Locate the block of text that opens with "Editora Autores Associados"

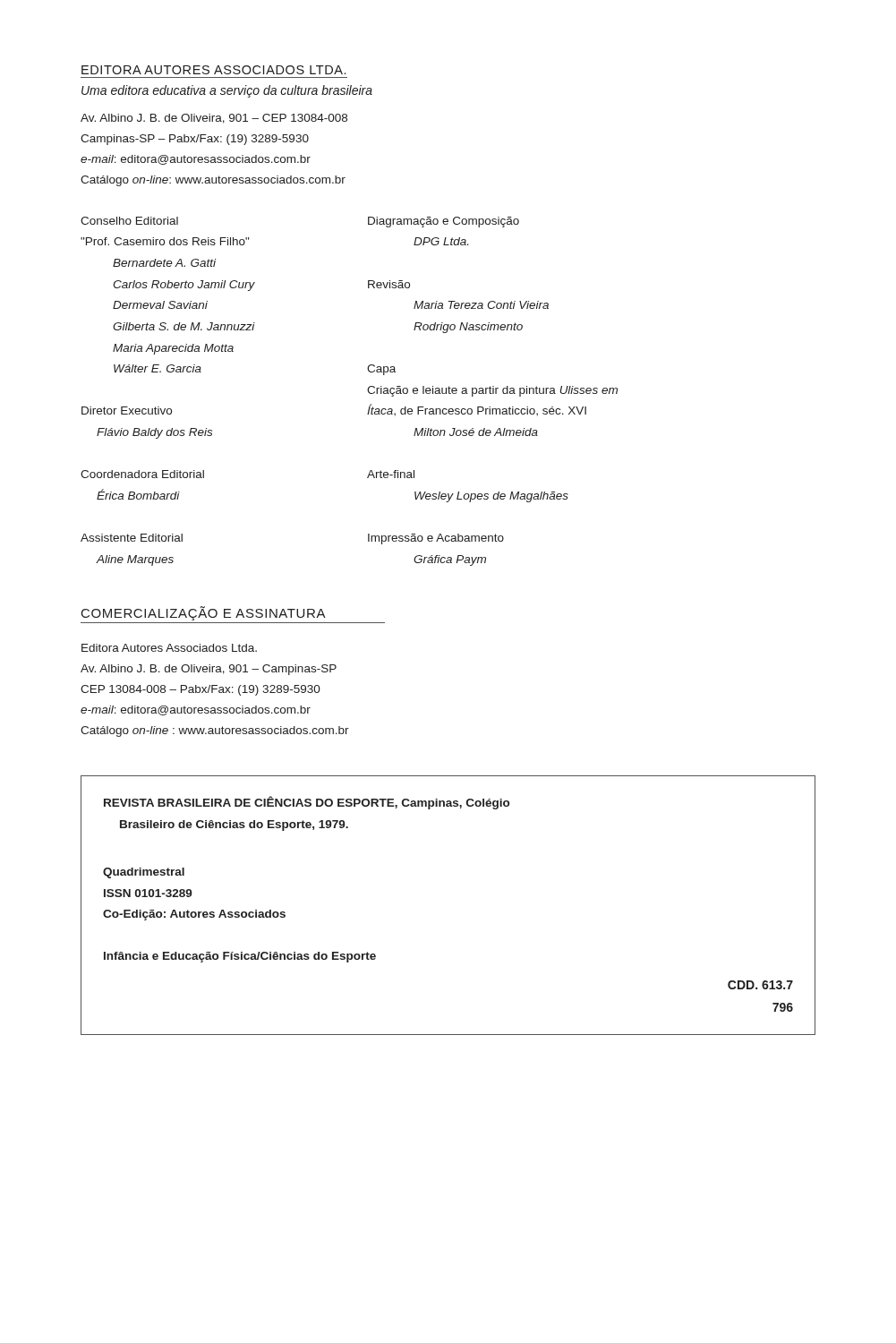click(215, 689)
